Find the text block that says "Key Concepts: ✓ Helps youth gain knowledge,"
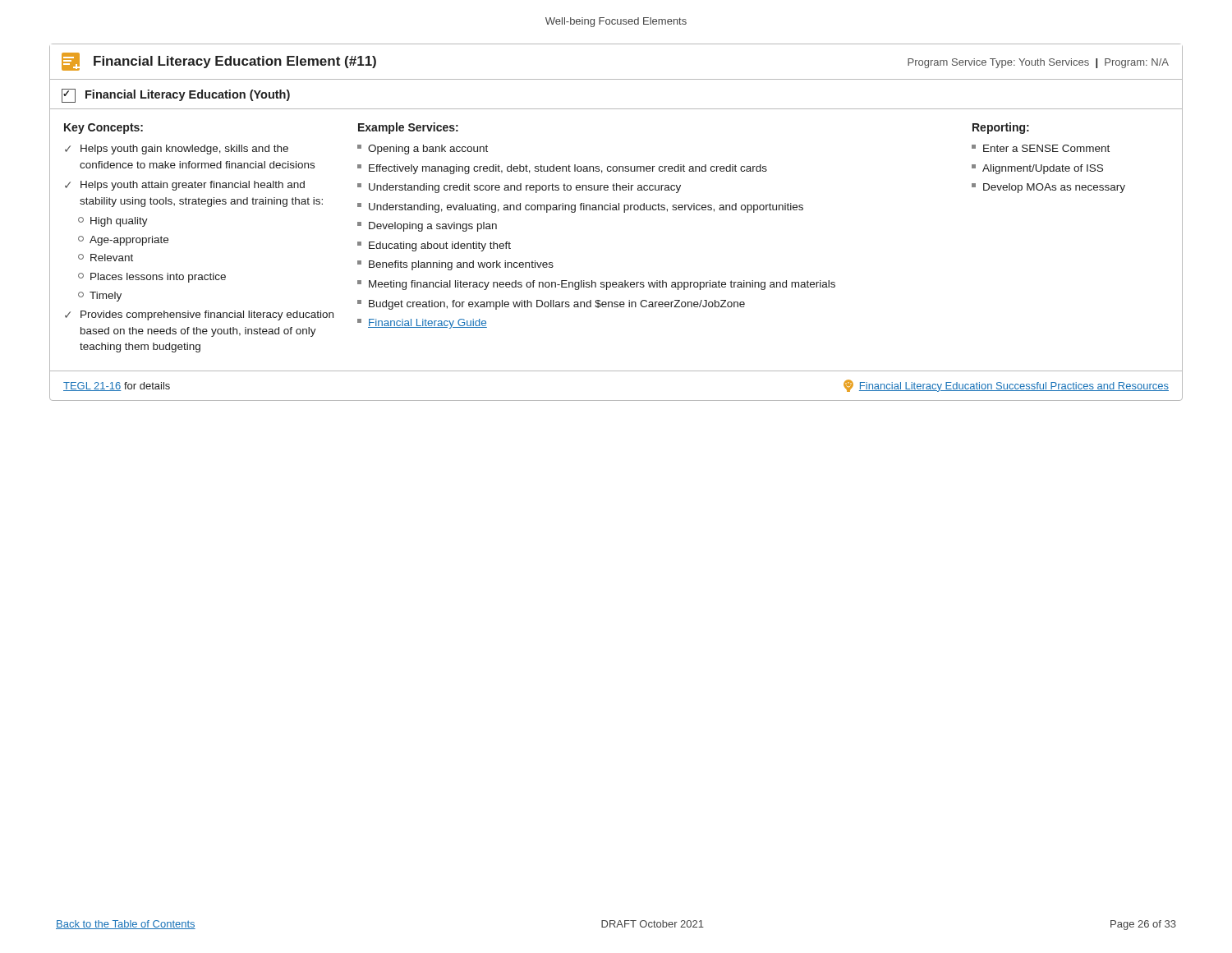 point(103,129)
